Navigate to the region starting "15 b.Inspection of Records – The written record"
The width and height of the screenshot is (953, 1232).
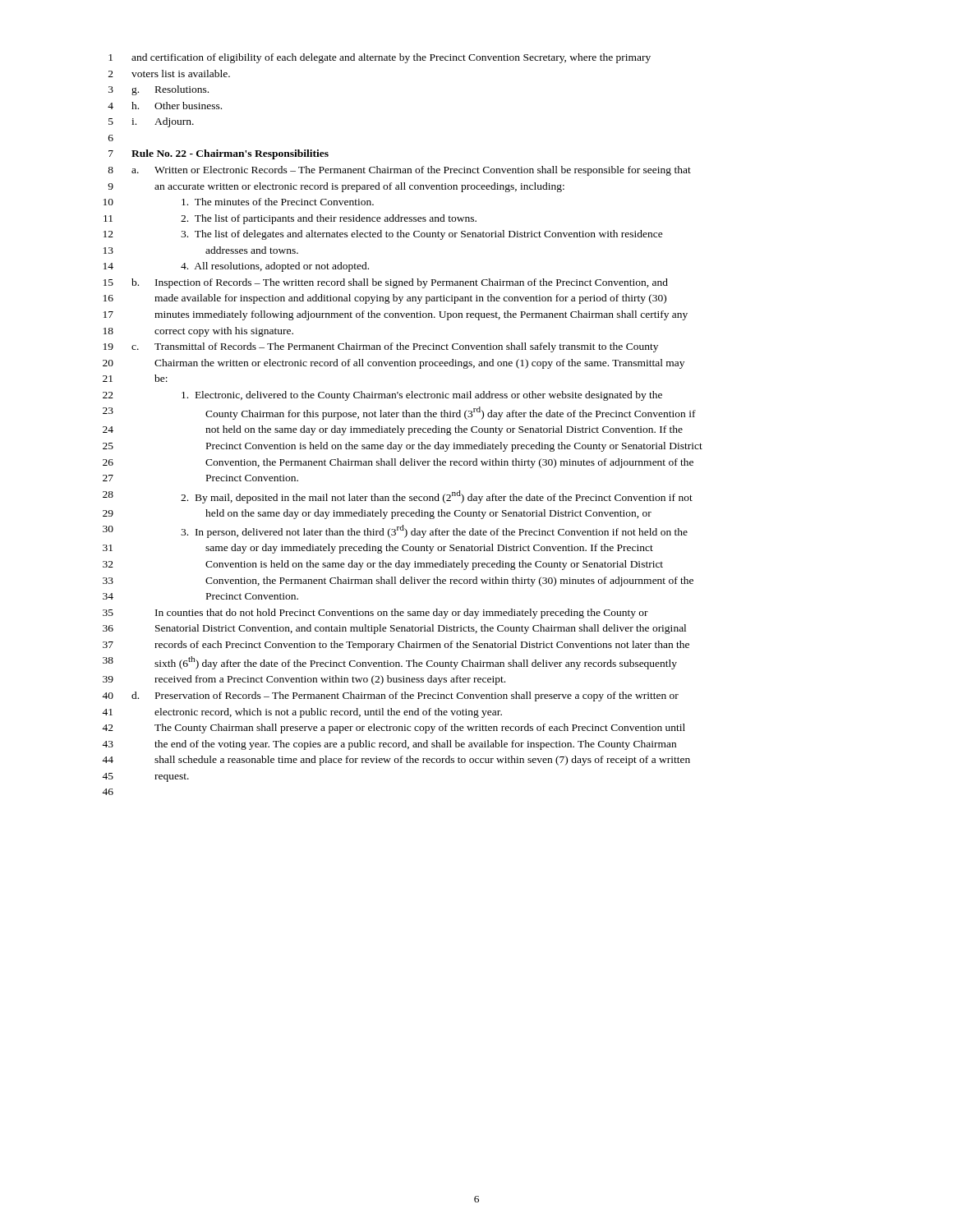click(476, 282)
